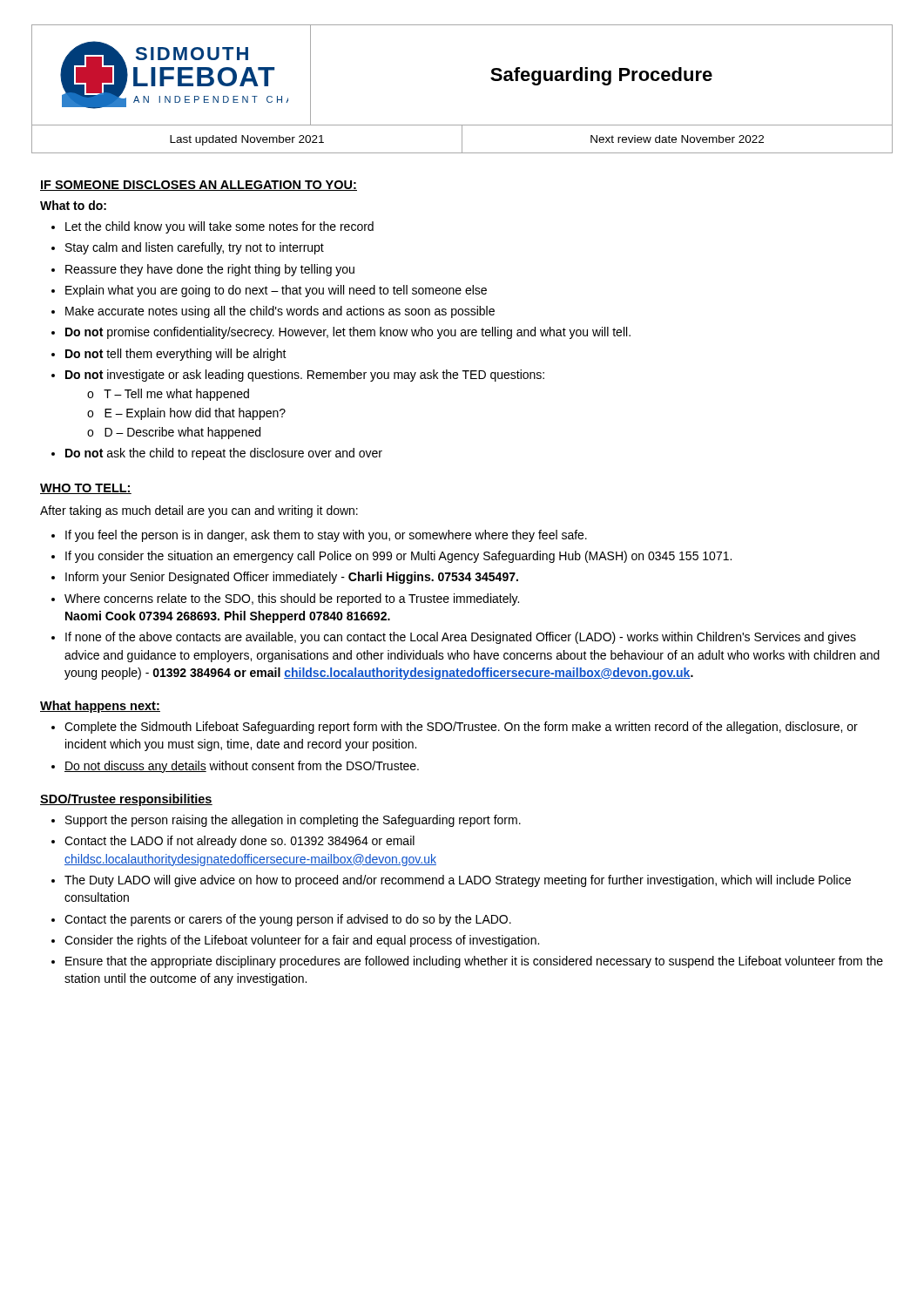
Task: Find the text block starting "Contact the LADO"
Action: point(250,850)
